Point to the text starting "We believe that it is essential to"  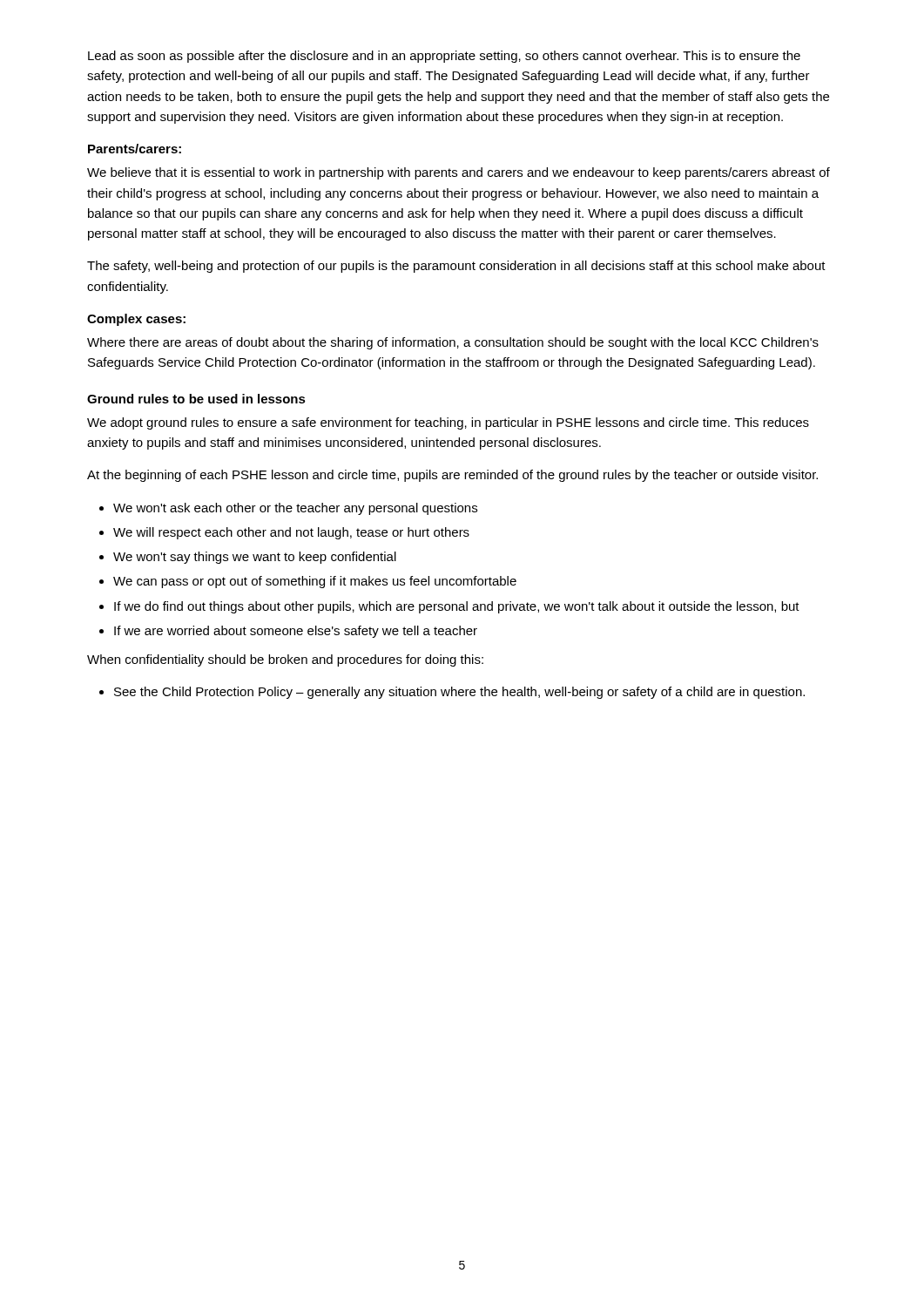coord(462,203)
